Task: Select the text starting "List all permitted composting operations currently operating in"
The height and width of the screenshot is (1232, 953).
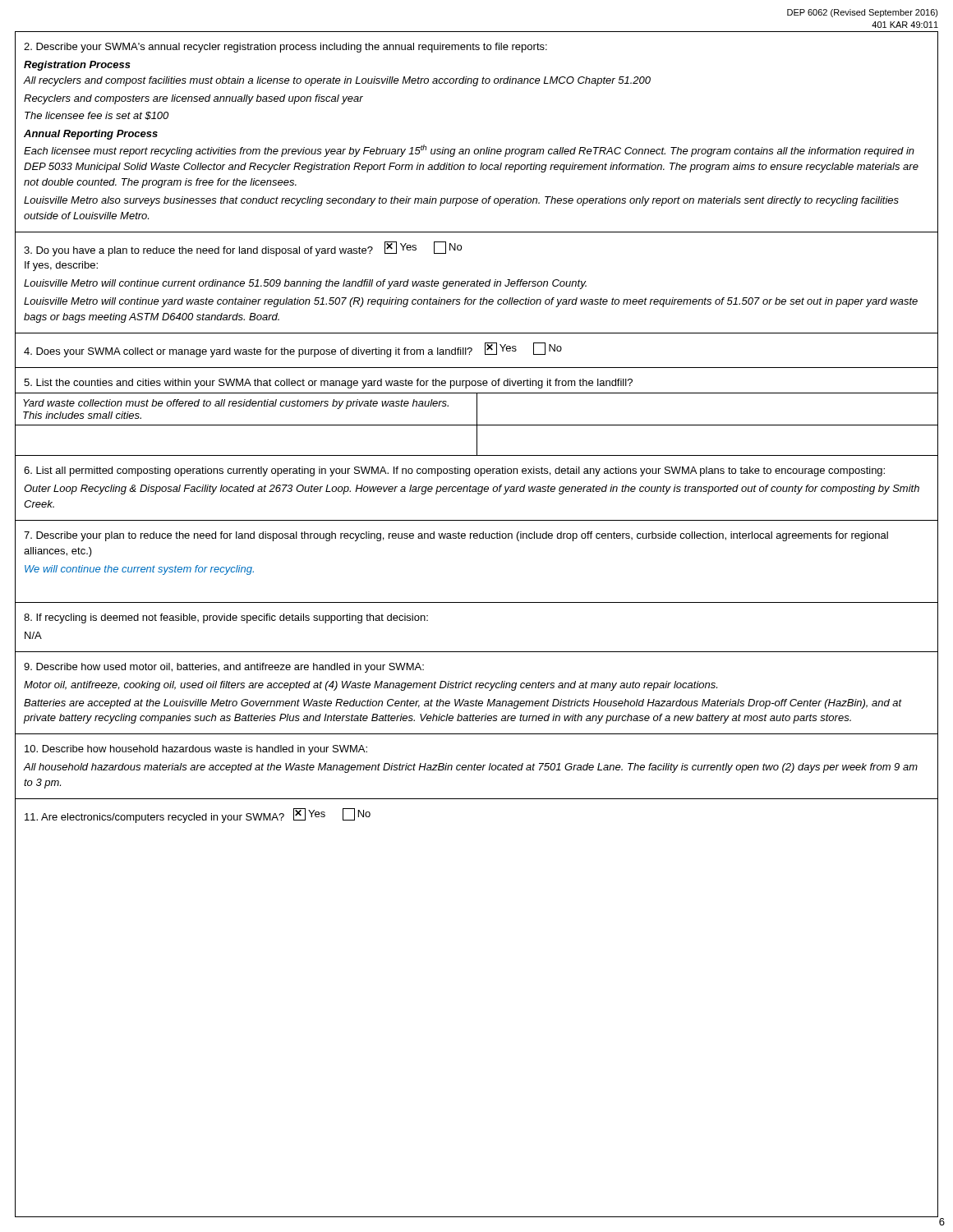Action: 476,488
